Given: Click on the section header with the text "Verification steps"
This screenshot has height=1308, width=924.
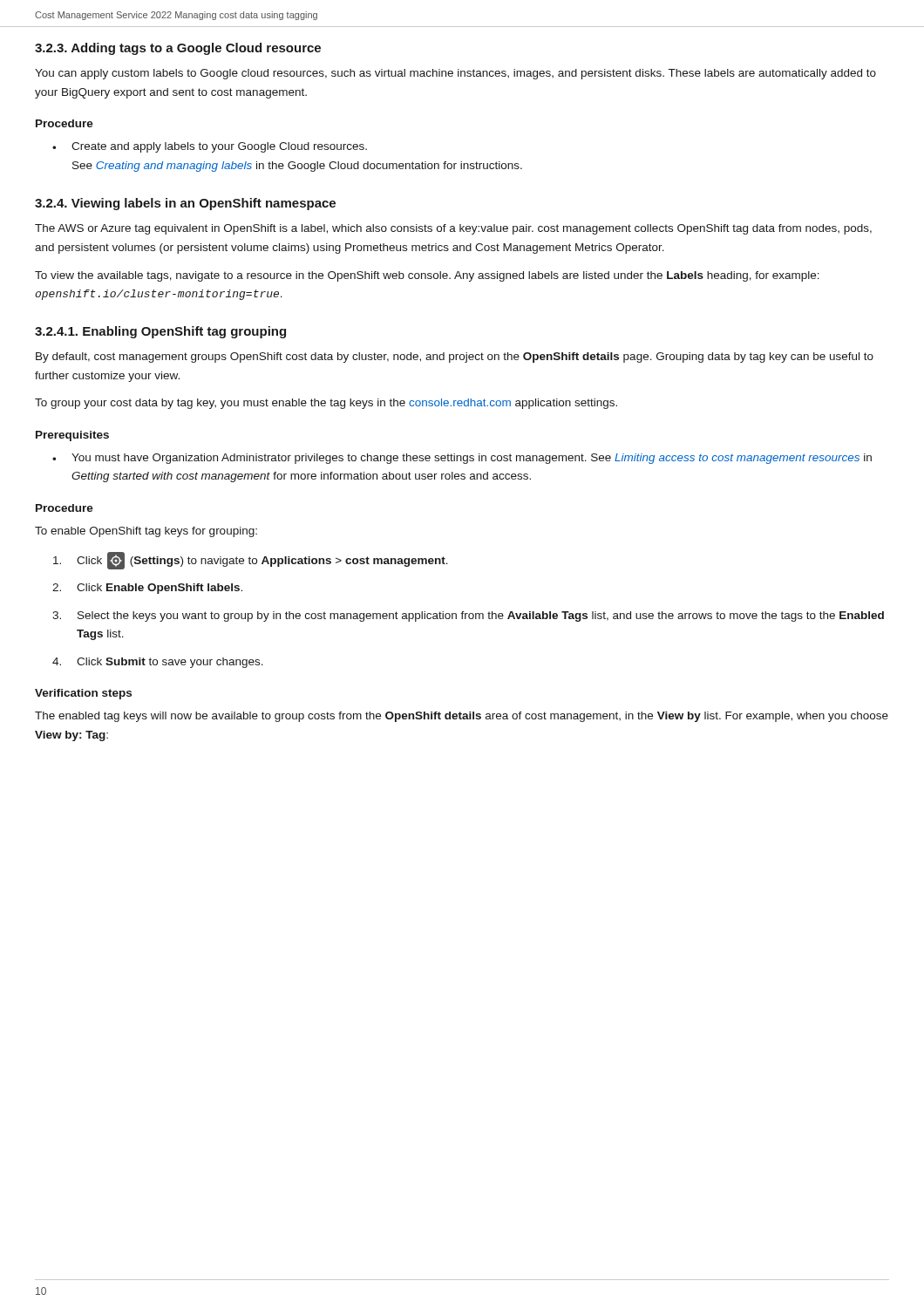Looking at the screenshot, I should [84, 693].
